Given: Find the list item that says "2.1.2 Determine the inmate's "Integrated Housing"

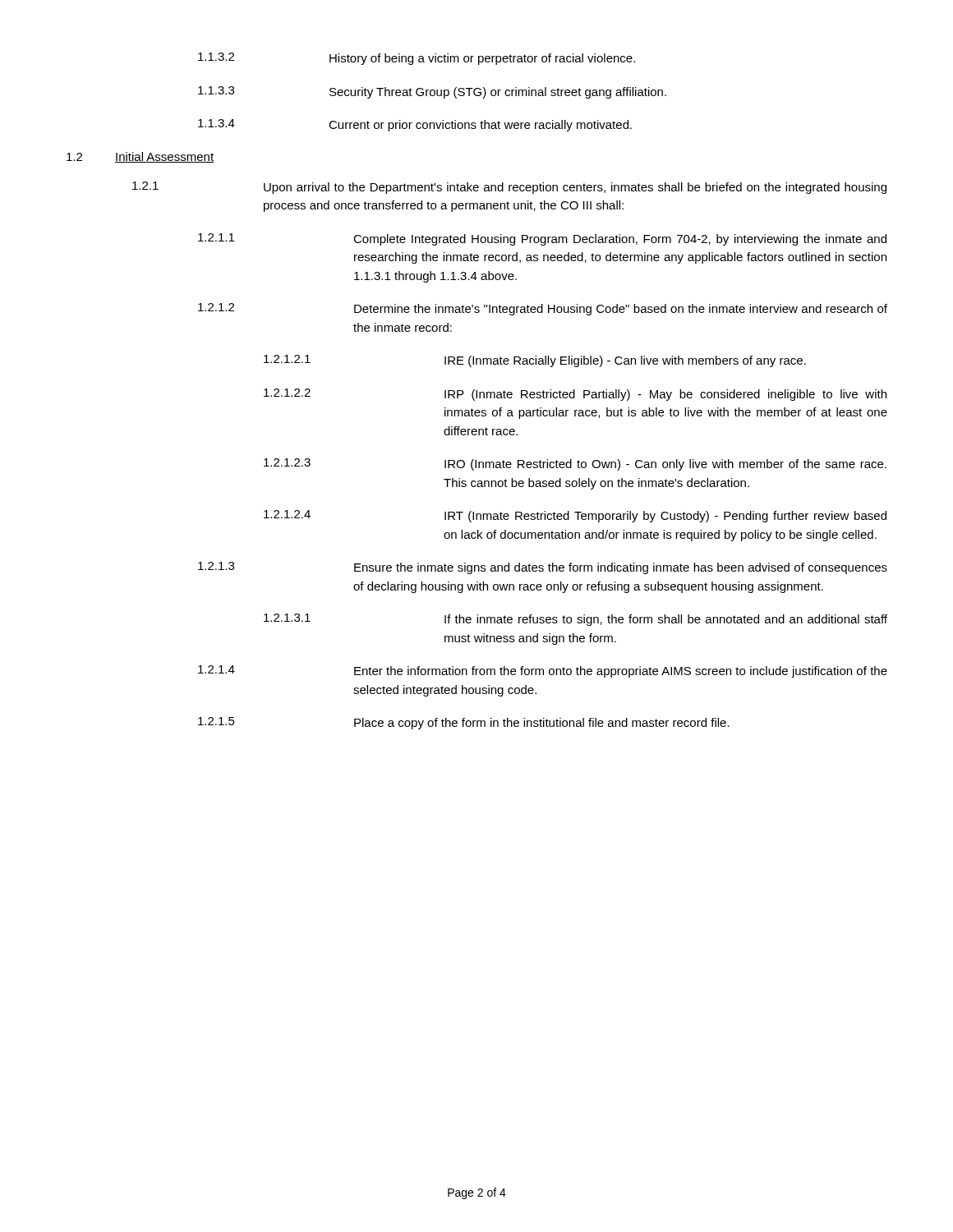Looking at the screenshot, I should 542,318.
